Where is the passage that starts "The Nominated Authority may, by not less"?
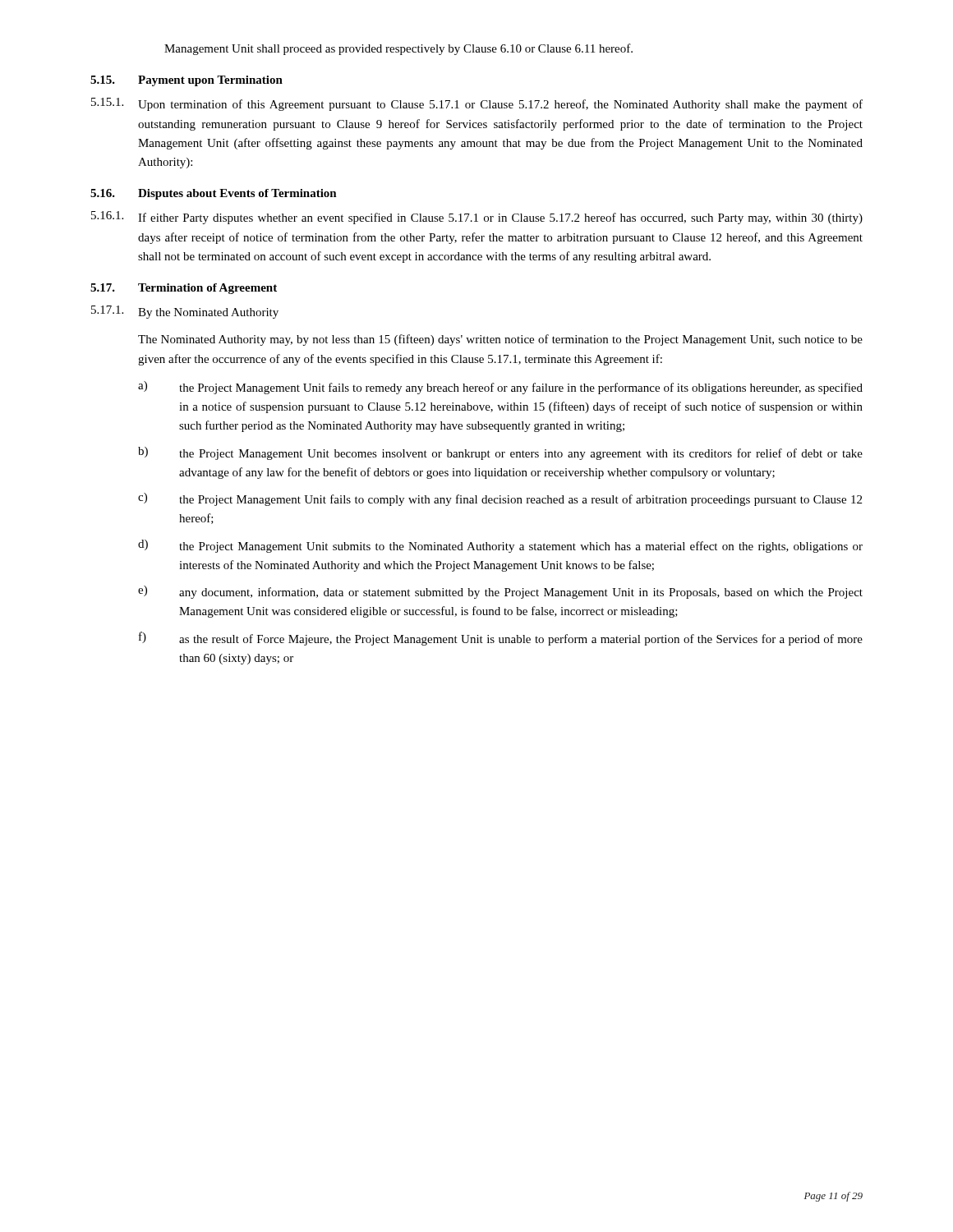This screenshot has height=1232, width=953. tap(500, 349)
